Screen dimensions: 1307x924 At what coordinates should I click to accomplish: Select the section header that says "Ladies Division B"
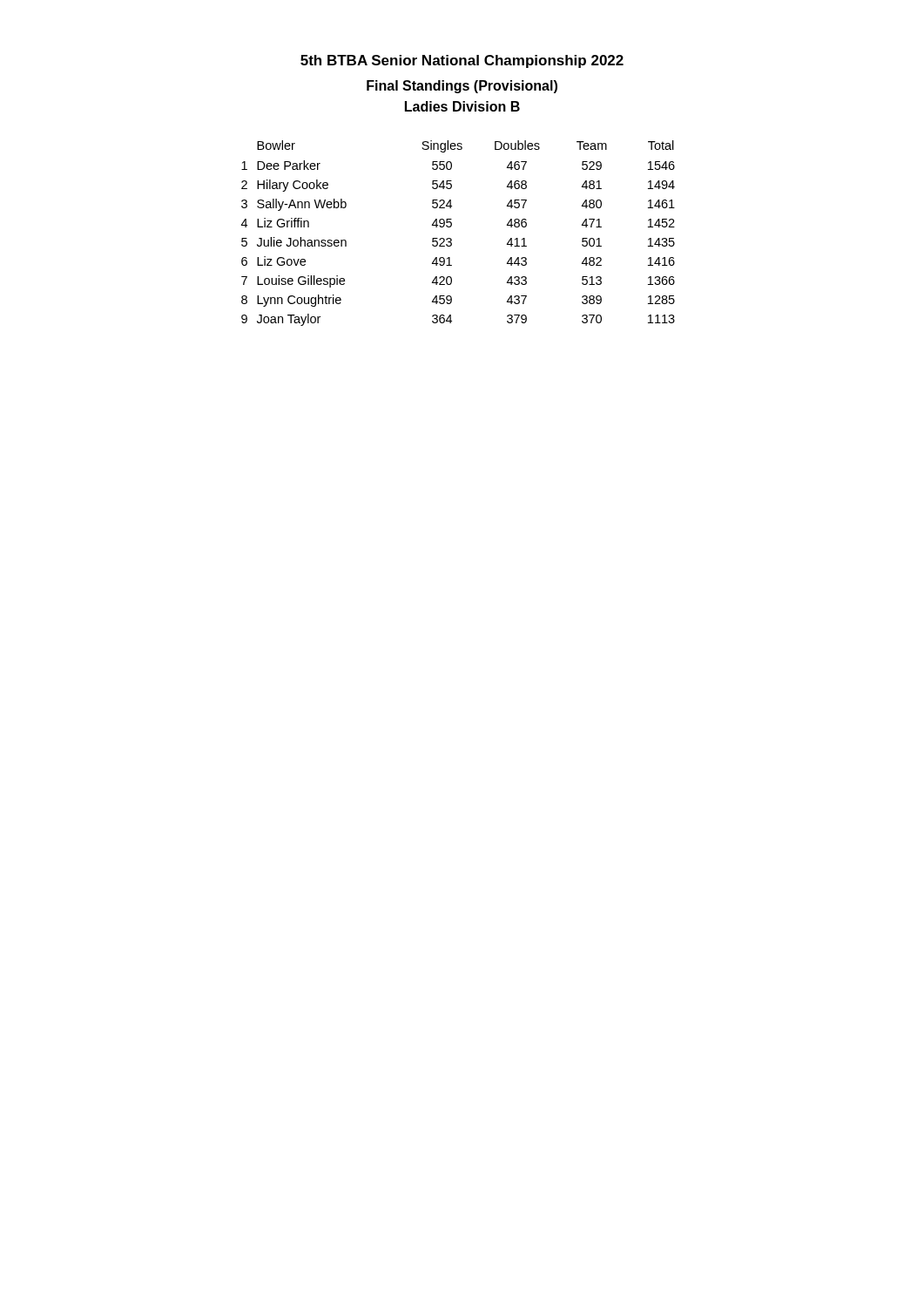pyautogui.click(x=462, y=107)
